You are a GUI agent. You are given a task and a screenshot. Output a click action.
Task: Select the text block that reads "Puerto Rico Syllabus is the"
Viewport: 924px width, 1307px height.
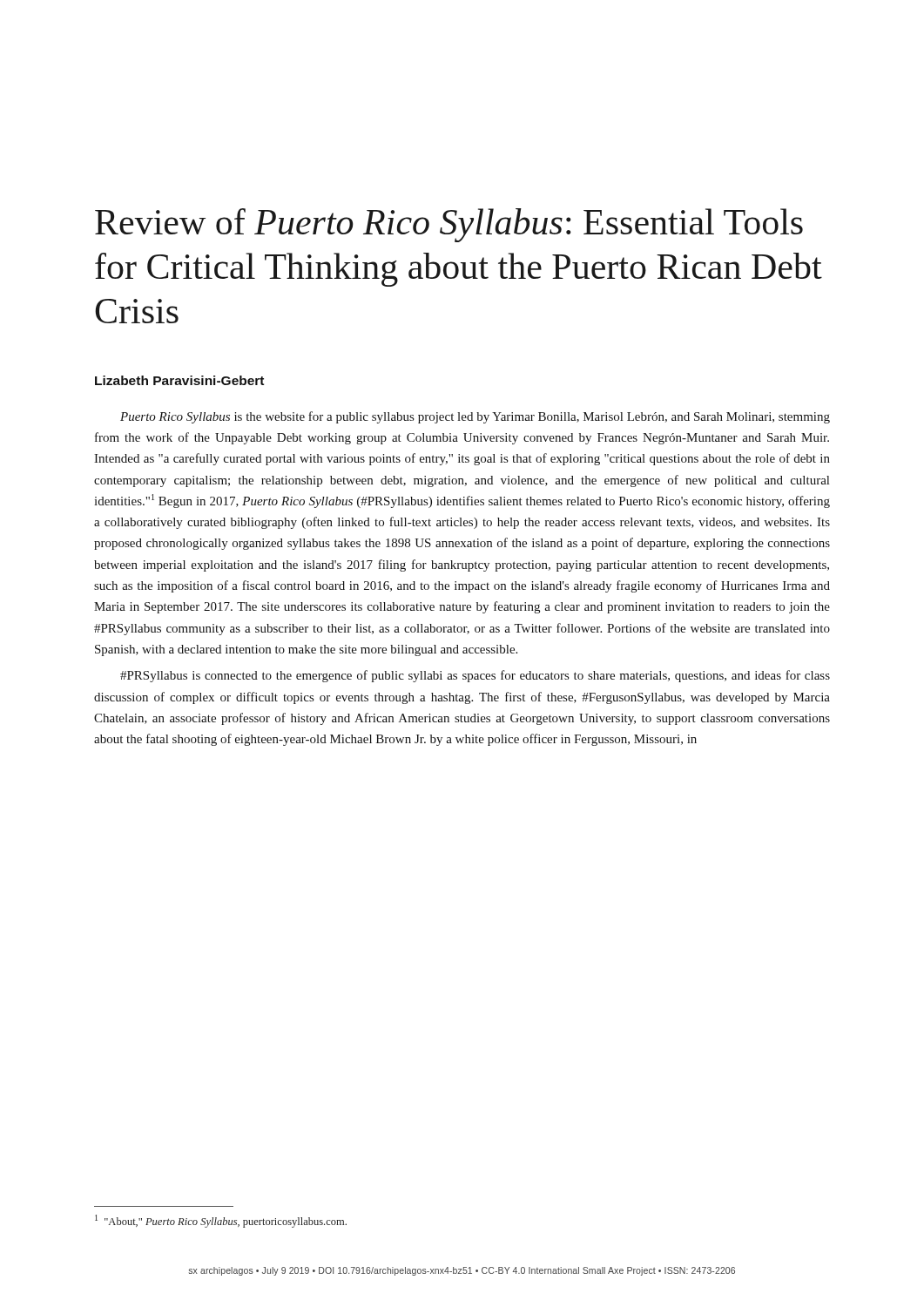click(x=462, y=533)
